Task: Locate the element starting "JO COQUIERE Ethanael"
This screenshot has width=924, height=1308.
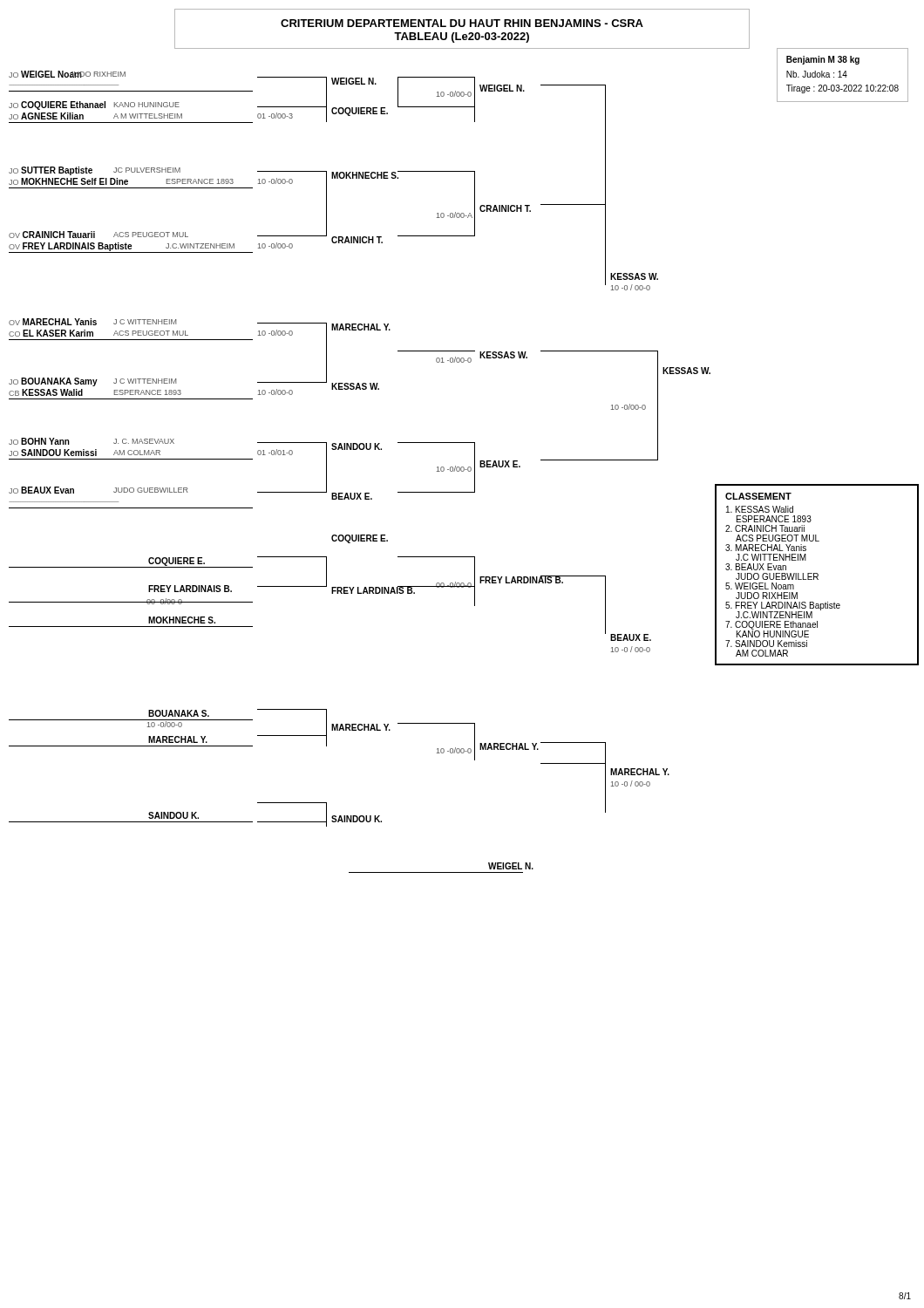Action: click(57, 105)
